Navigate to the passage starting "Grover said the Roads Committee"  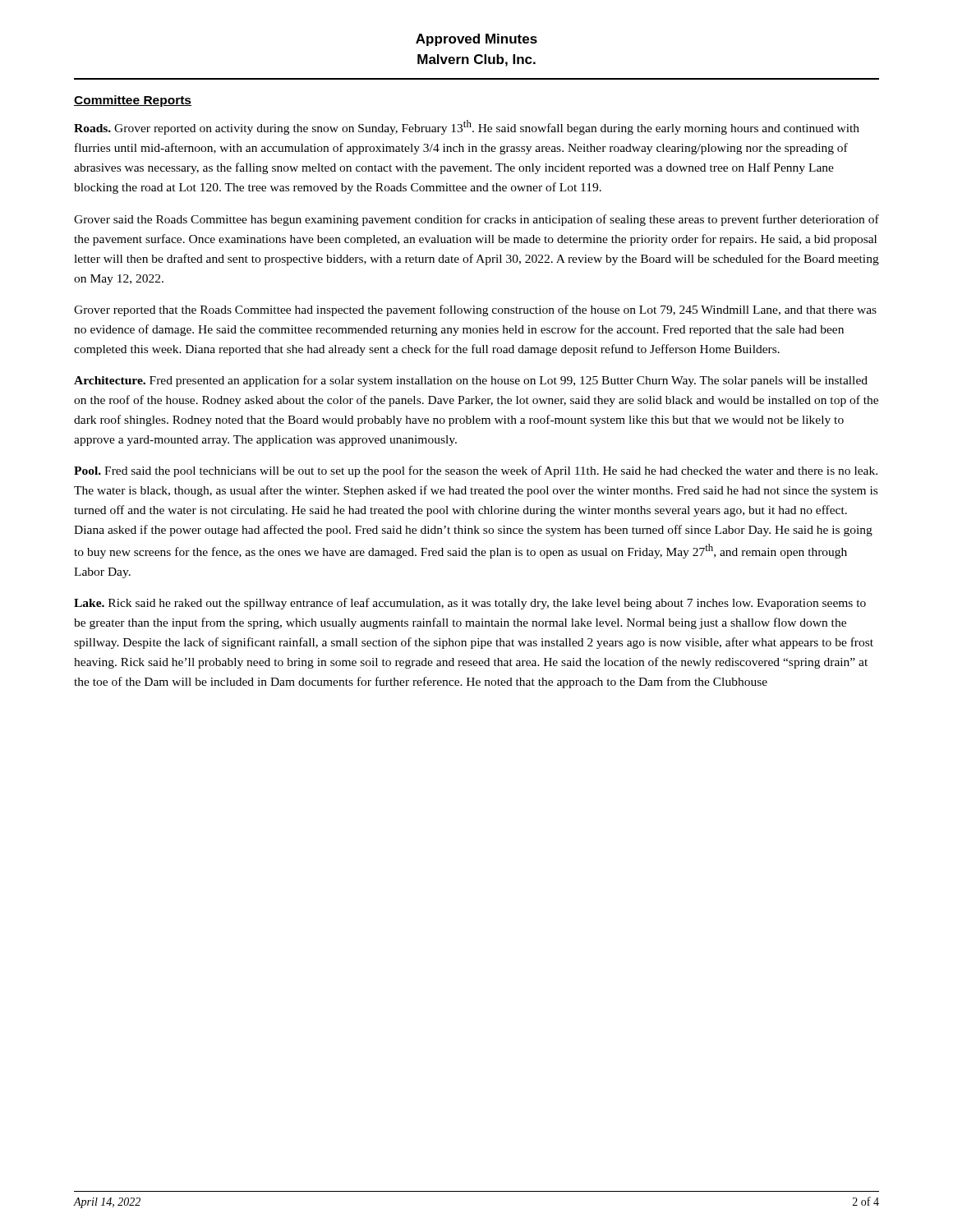click(476, 248)
